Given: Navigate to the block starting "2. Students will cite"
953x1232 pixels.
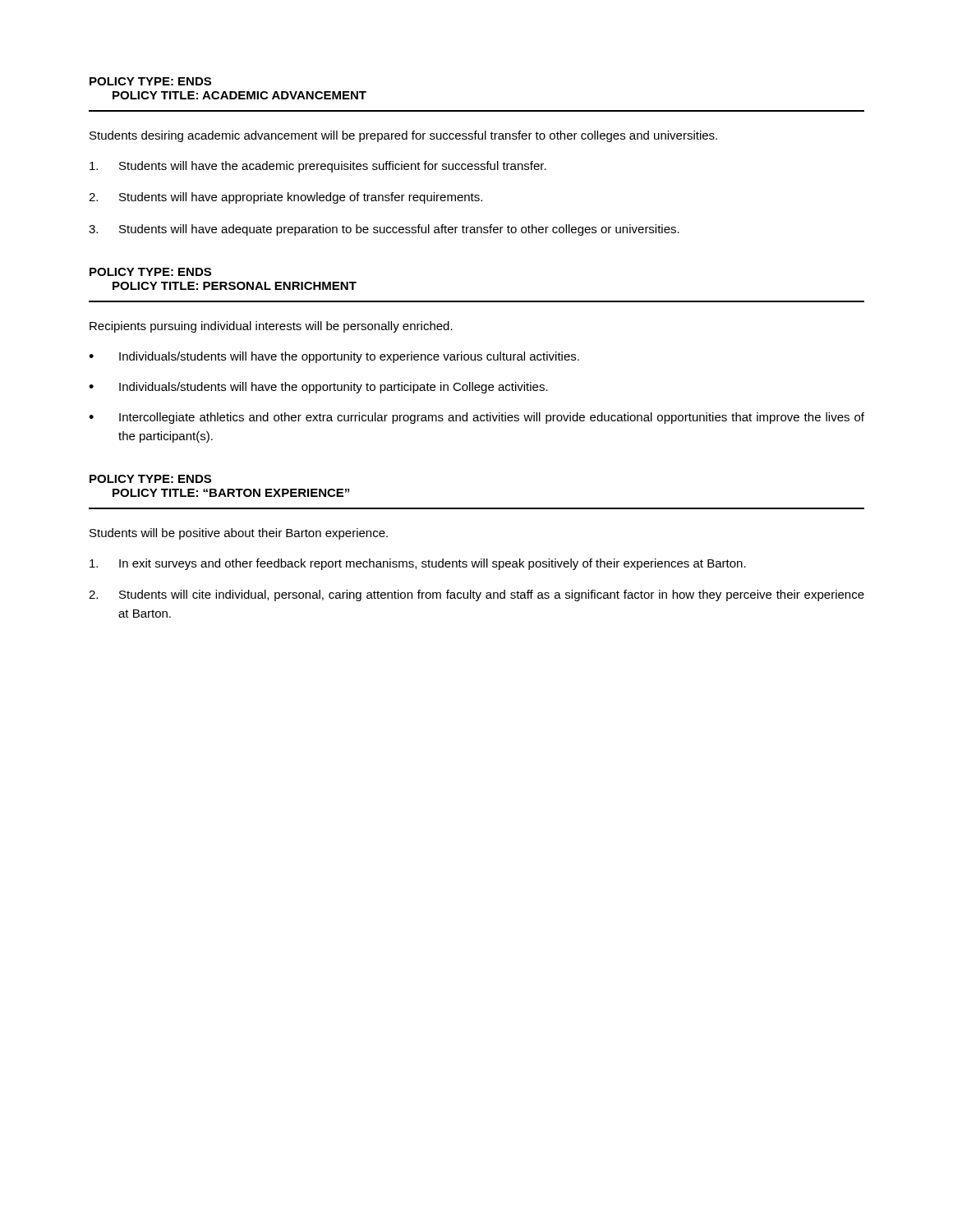Looking at the screenshot, I should 476,604.
